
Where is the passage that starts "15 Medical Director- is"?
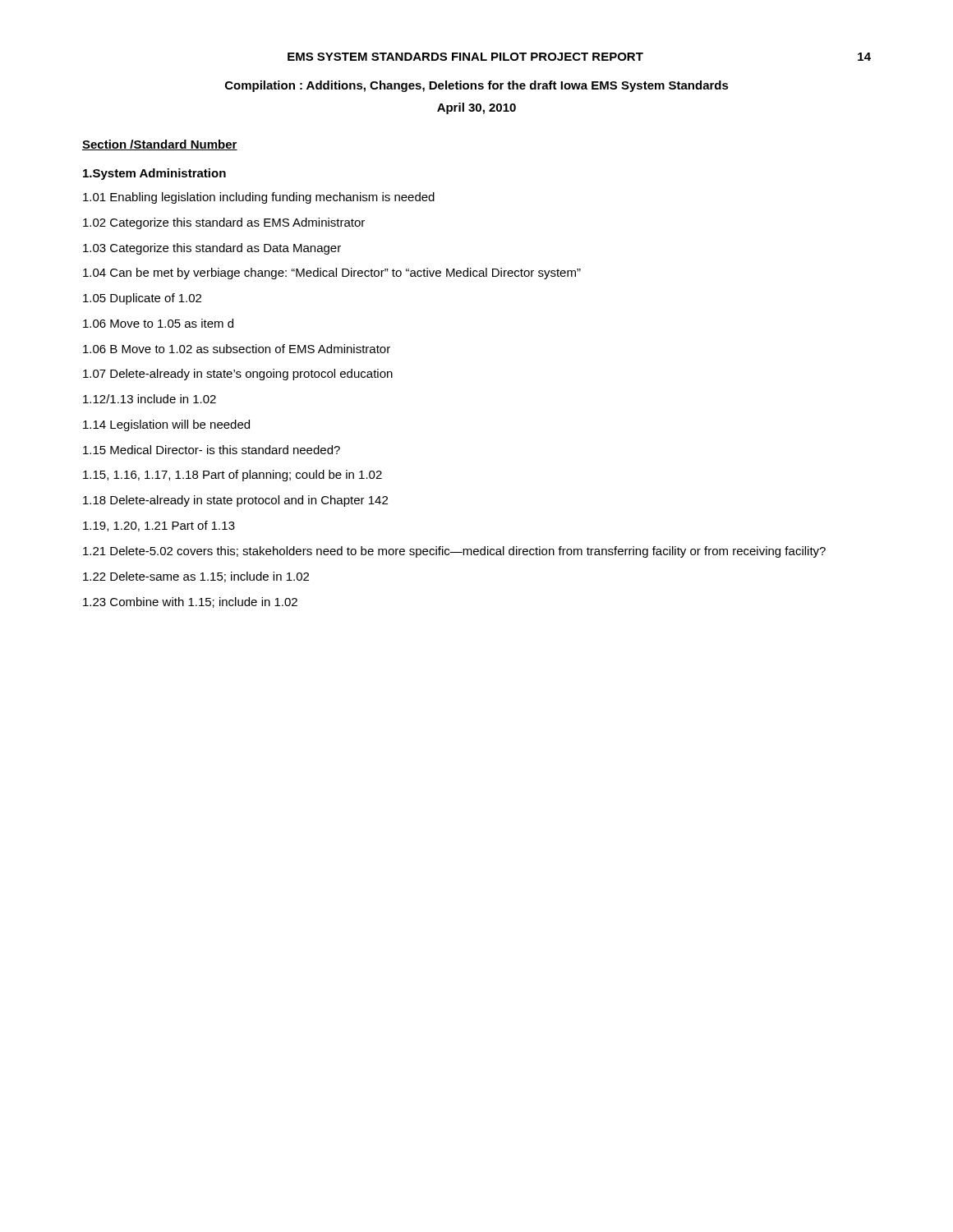pyautogui.click(x=211, y=449)
